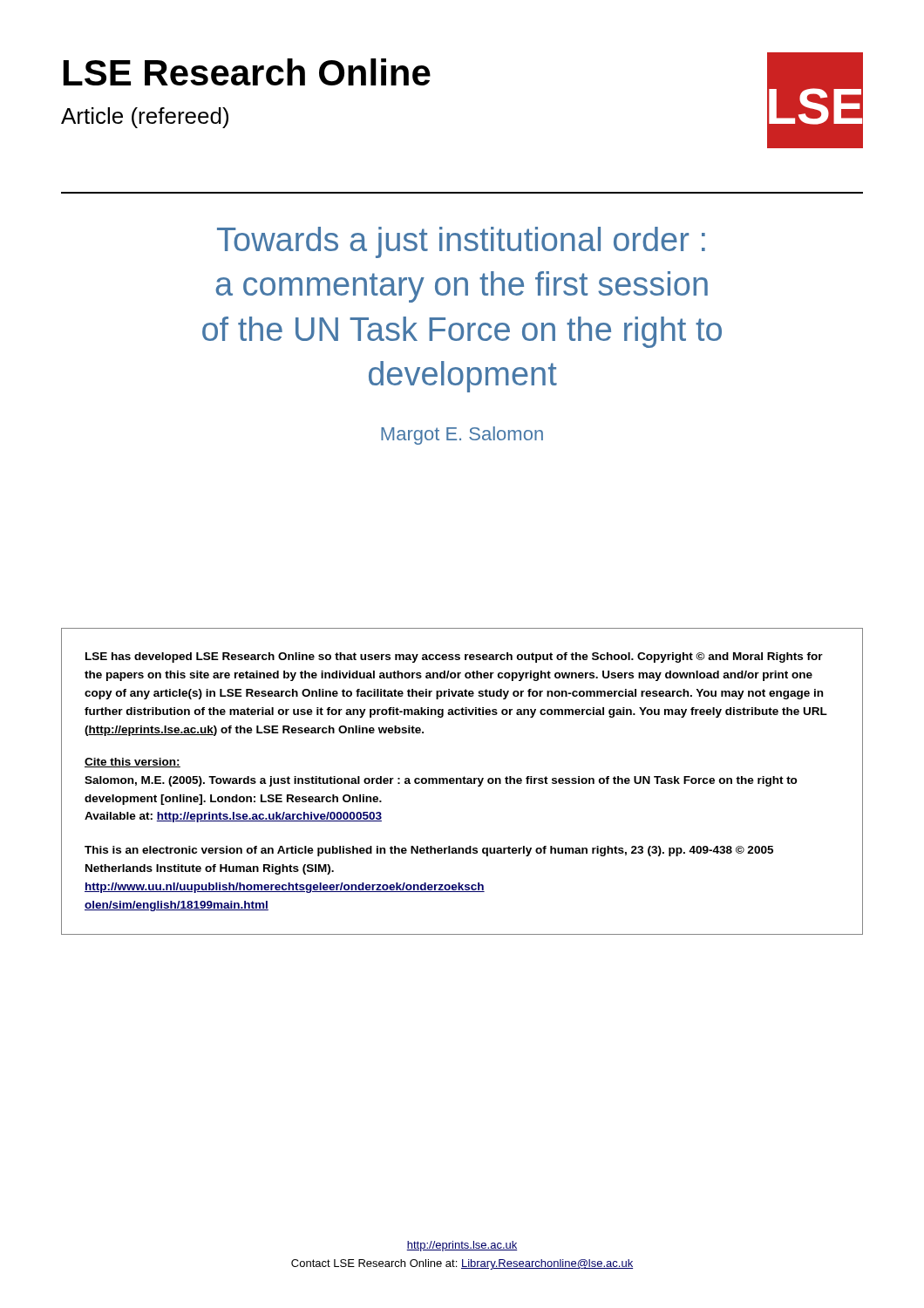Locate the text with the text "Margot E. Salomon"
This screenshot has width=924, height=1308.
462,434
